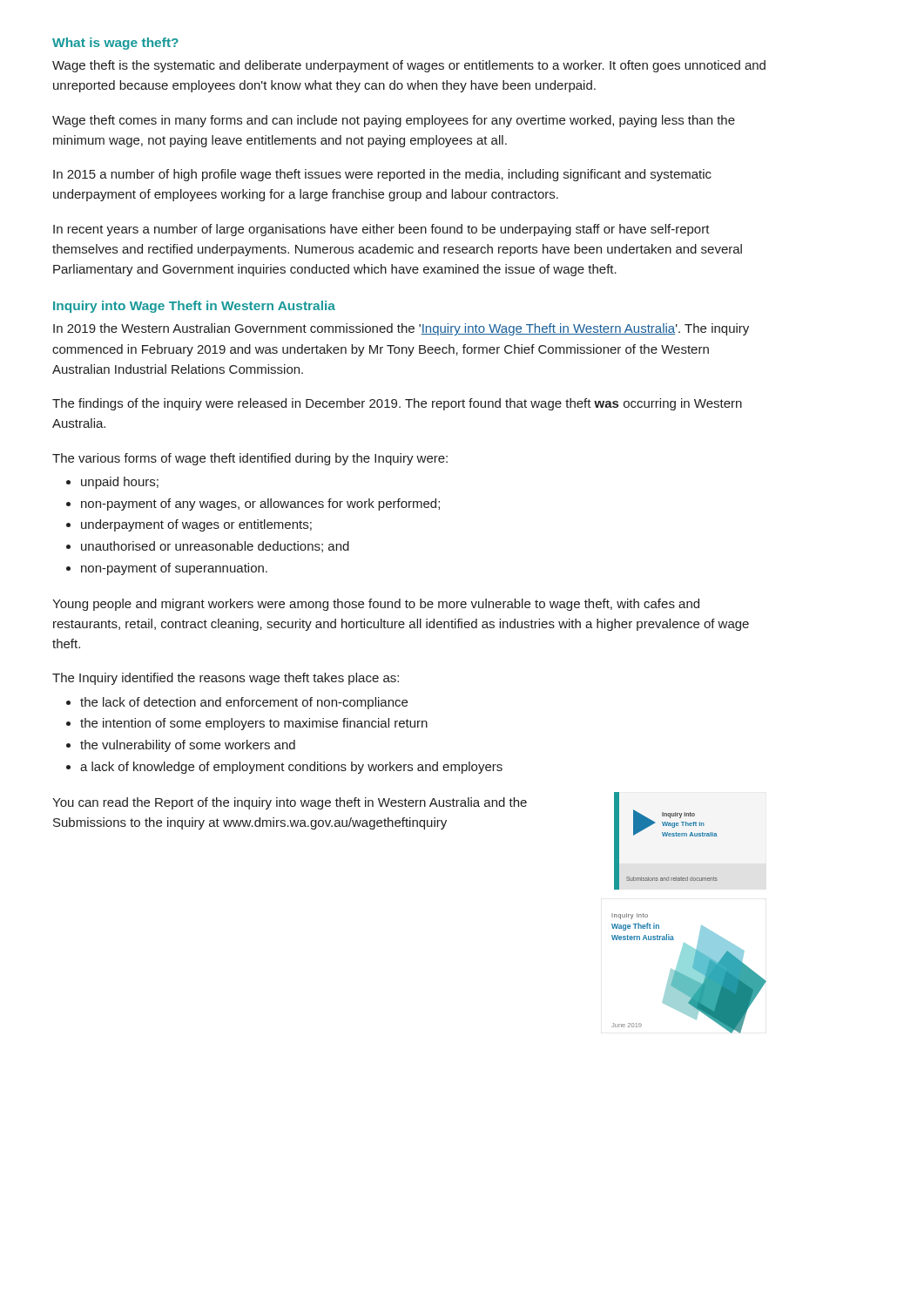This screenshot has width=924, height=1307.
Task: Select the block starting "the vulnerability of some workers and"
Action: pos(188,745)
